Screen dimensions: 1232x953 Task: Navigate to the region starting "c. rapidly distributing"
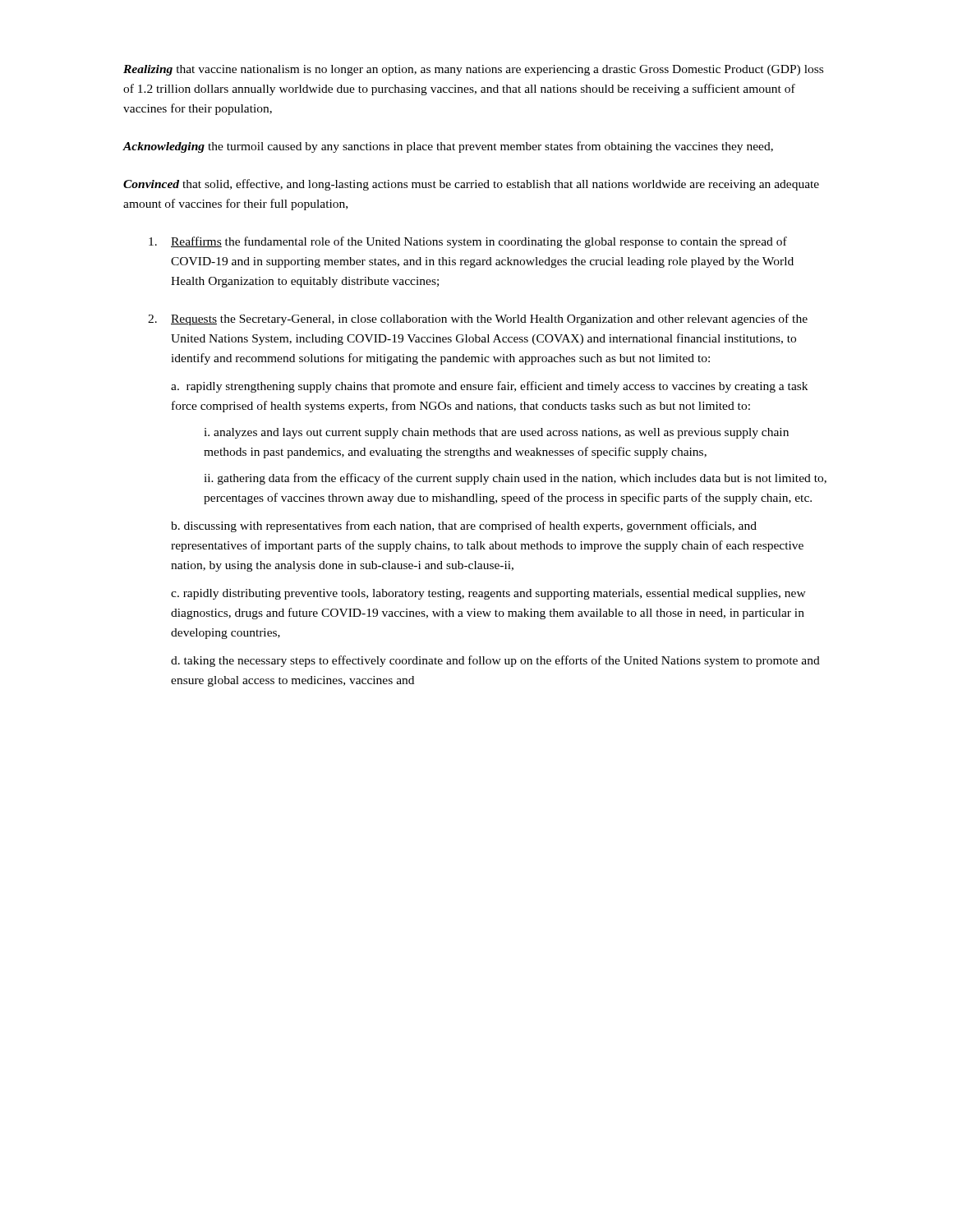pos(488,613)
